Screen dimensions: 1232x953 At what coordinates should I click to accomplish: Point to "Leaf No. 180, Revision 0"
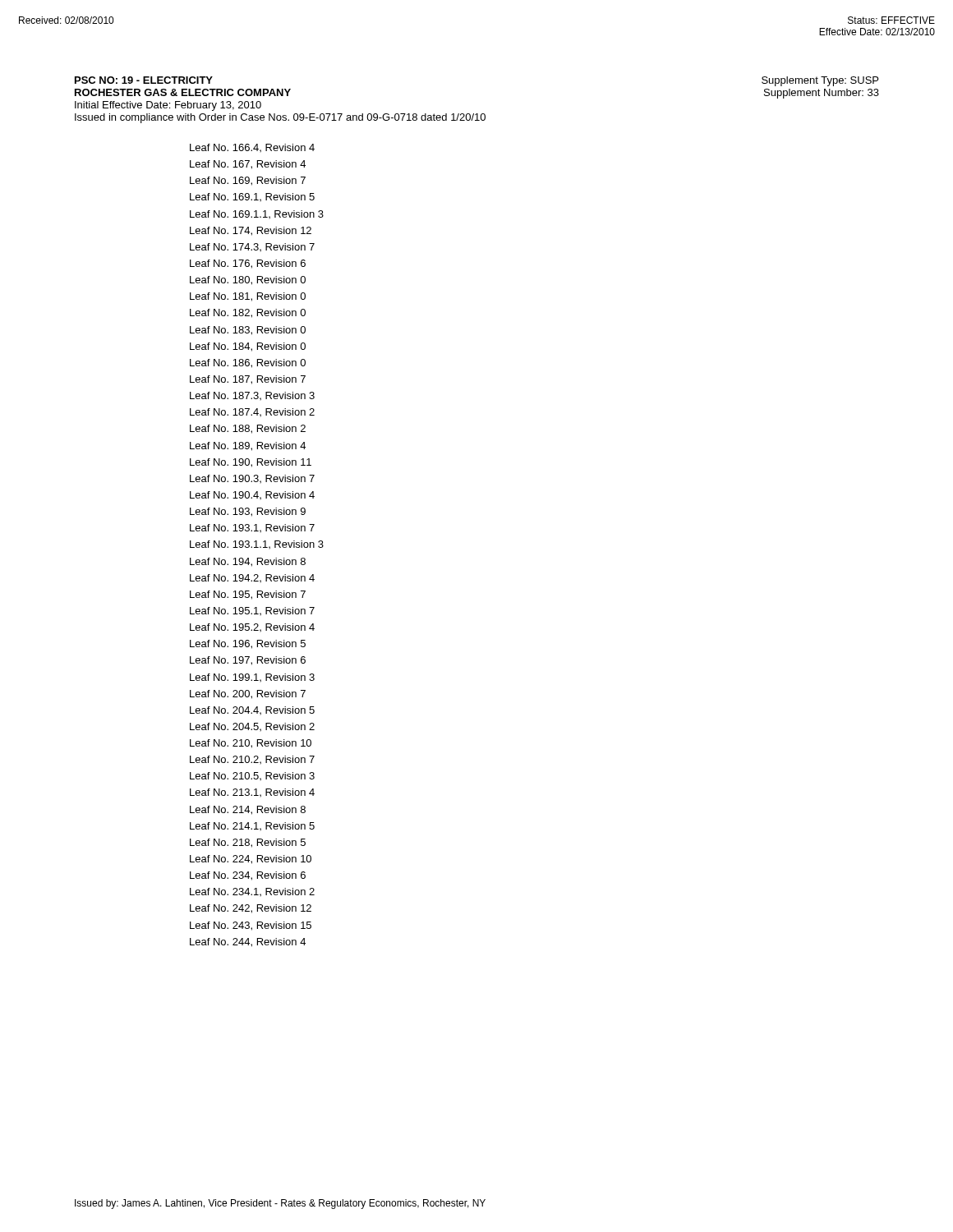[x=247, y=280]
